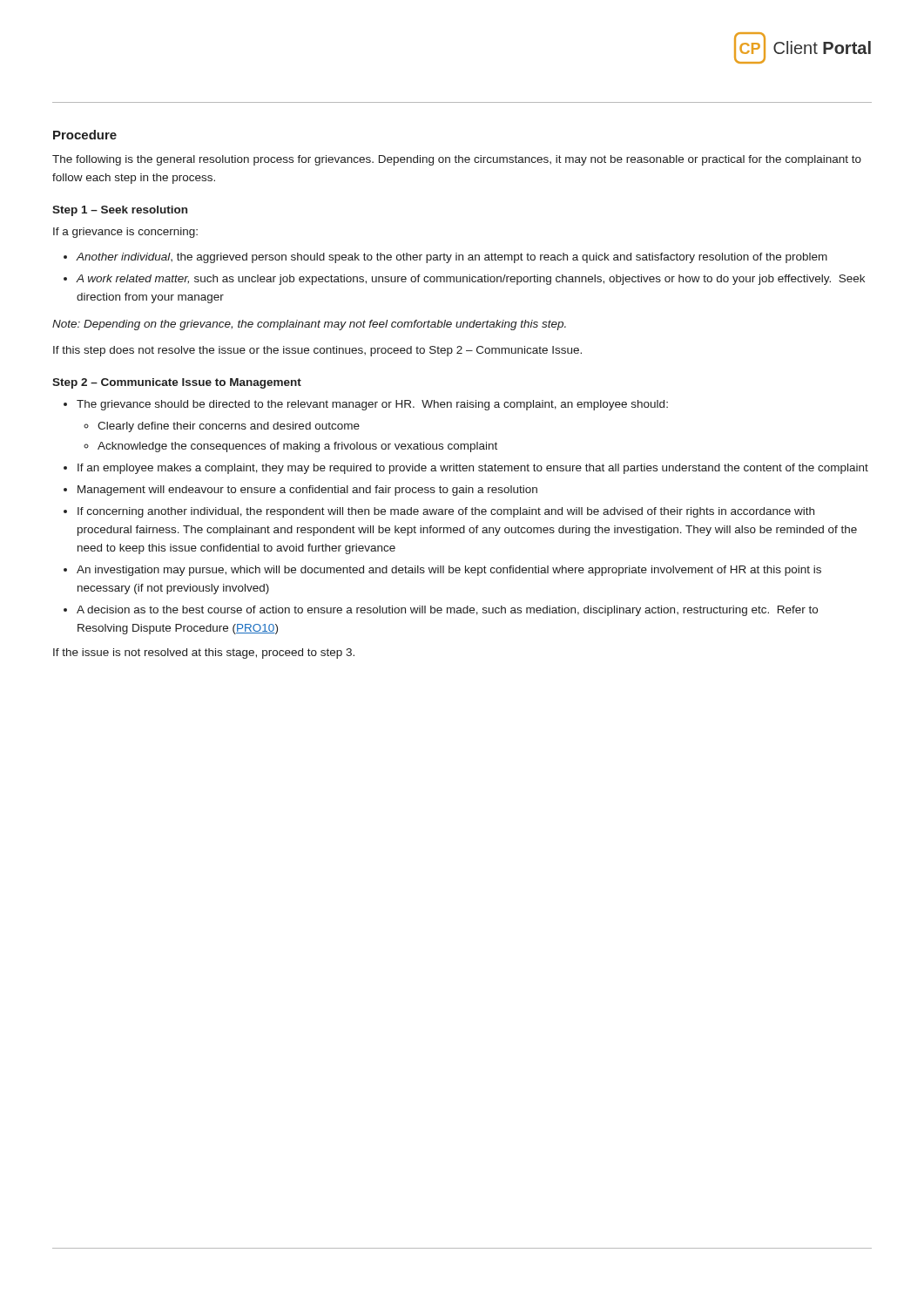Point to the region starting "The following is the"

click(x=457, y=168)
